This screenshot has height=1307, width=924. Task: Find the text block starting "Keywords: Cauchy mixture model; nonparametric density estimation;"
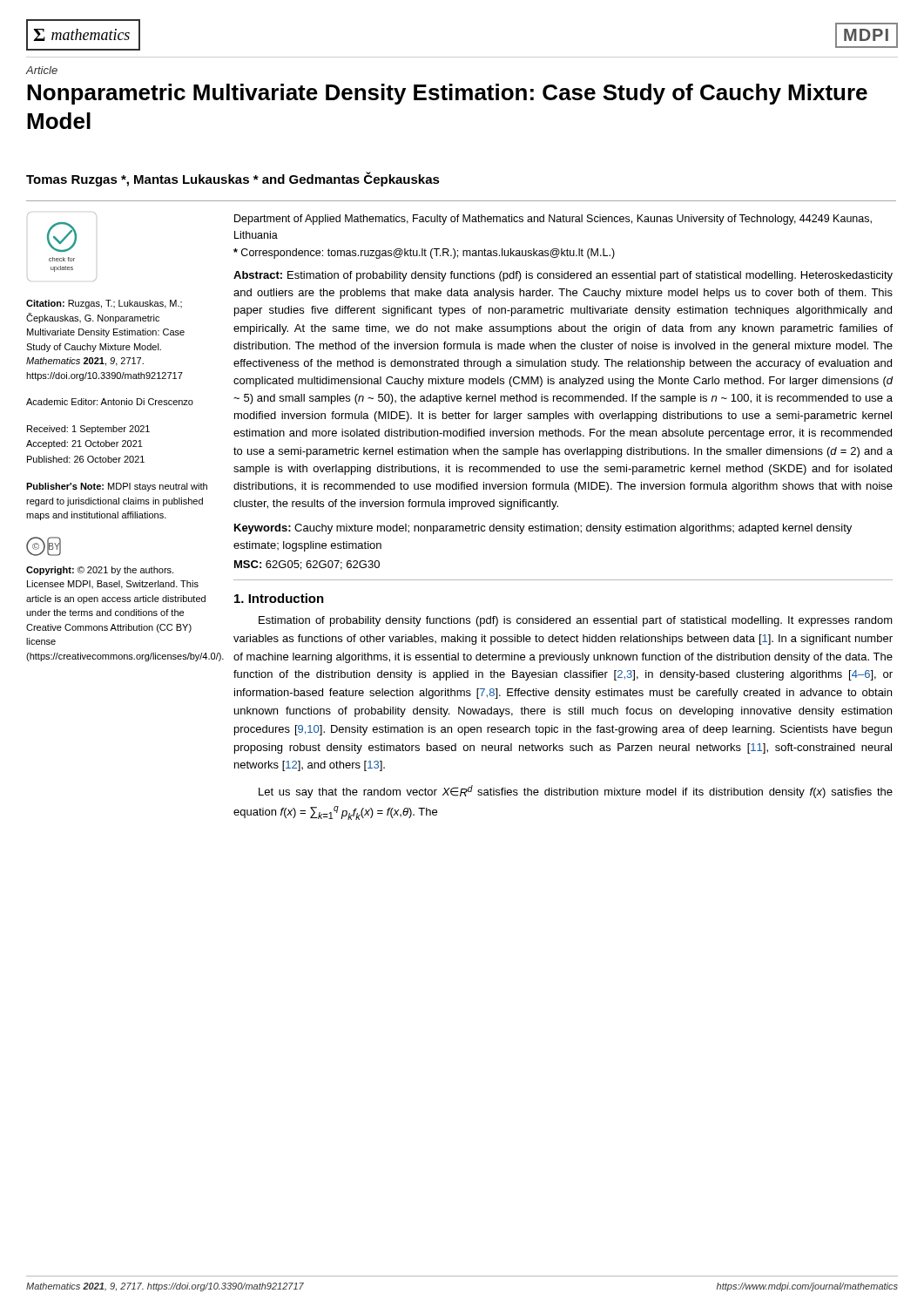coord(543,536)
